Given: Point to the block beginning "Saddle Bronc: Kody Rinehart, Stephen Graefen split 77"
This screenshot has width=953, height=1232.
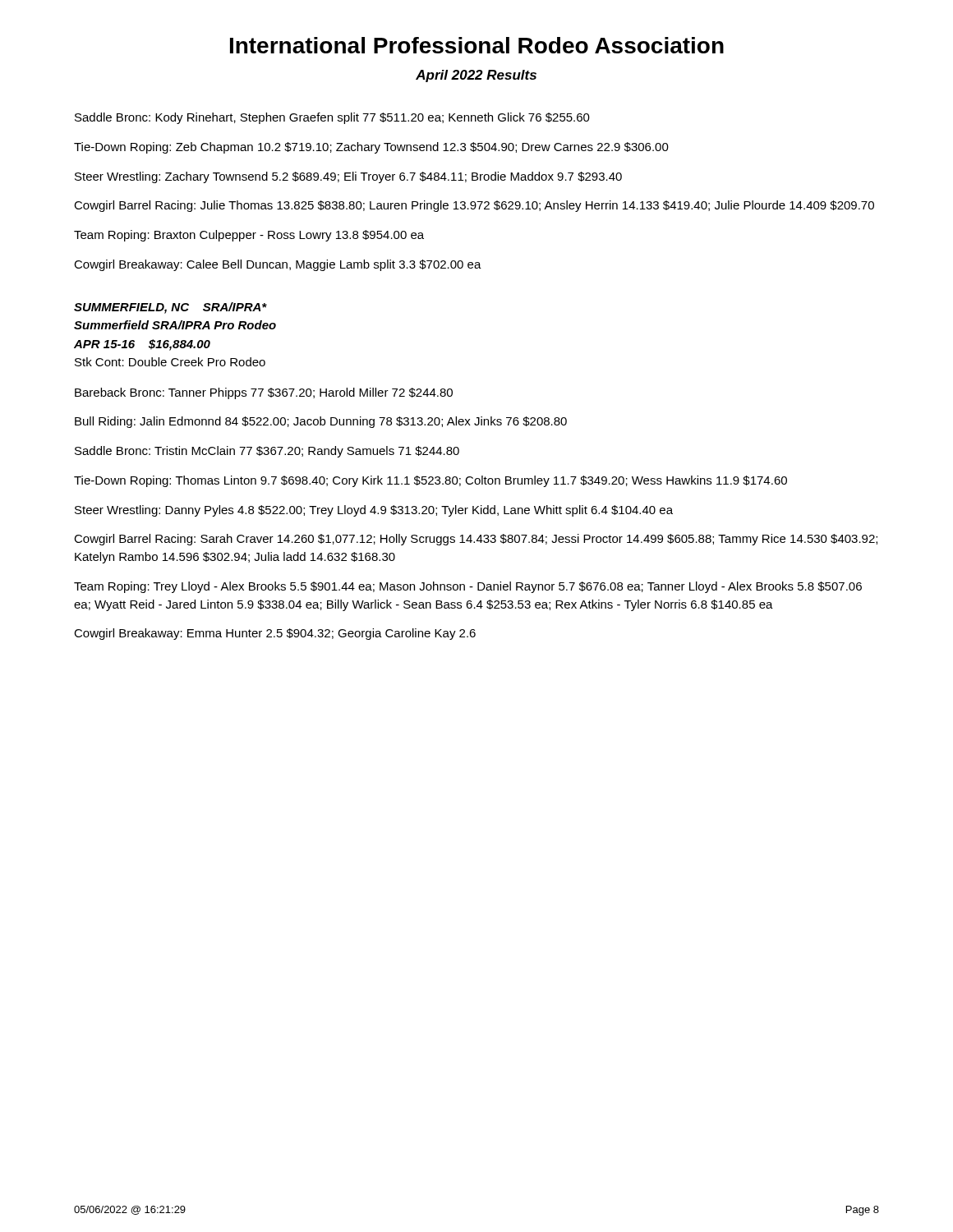Looking at the screenshot, I should 332,117.
